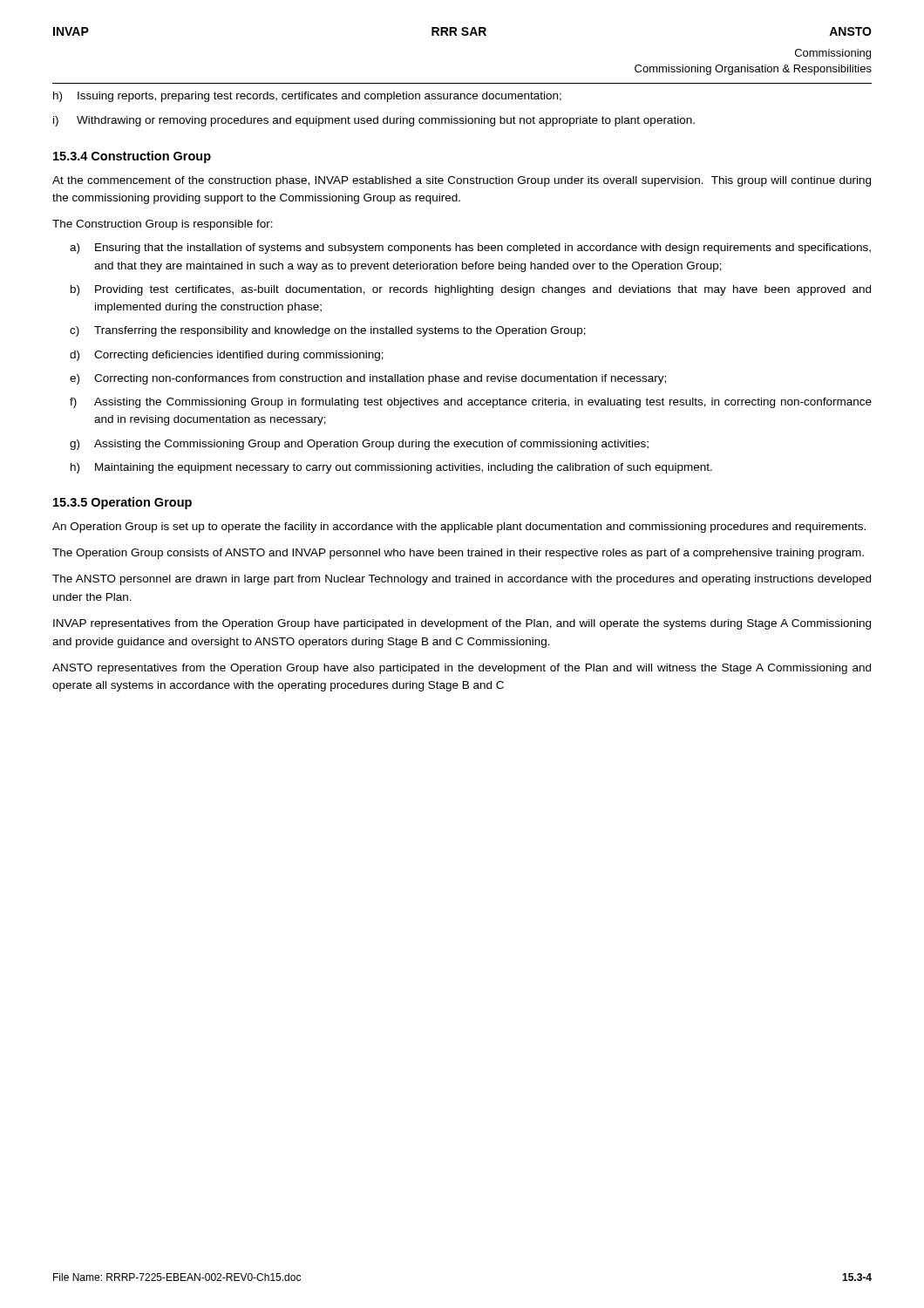Viewport: 924px width, 1308px height.
Task: Click on the list item containing "a) Ensuring that the installation of systems and"
Action: (x=471, y=257)
